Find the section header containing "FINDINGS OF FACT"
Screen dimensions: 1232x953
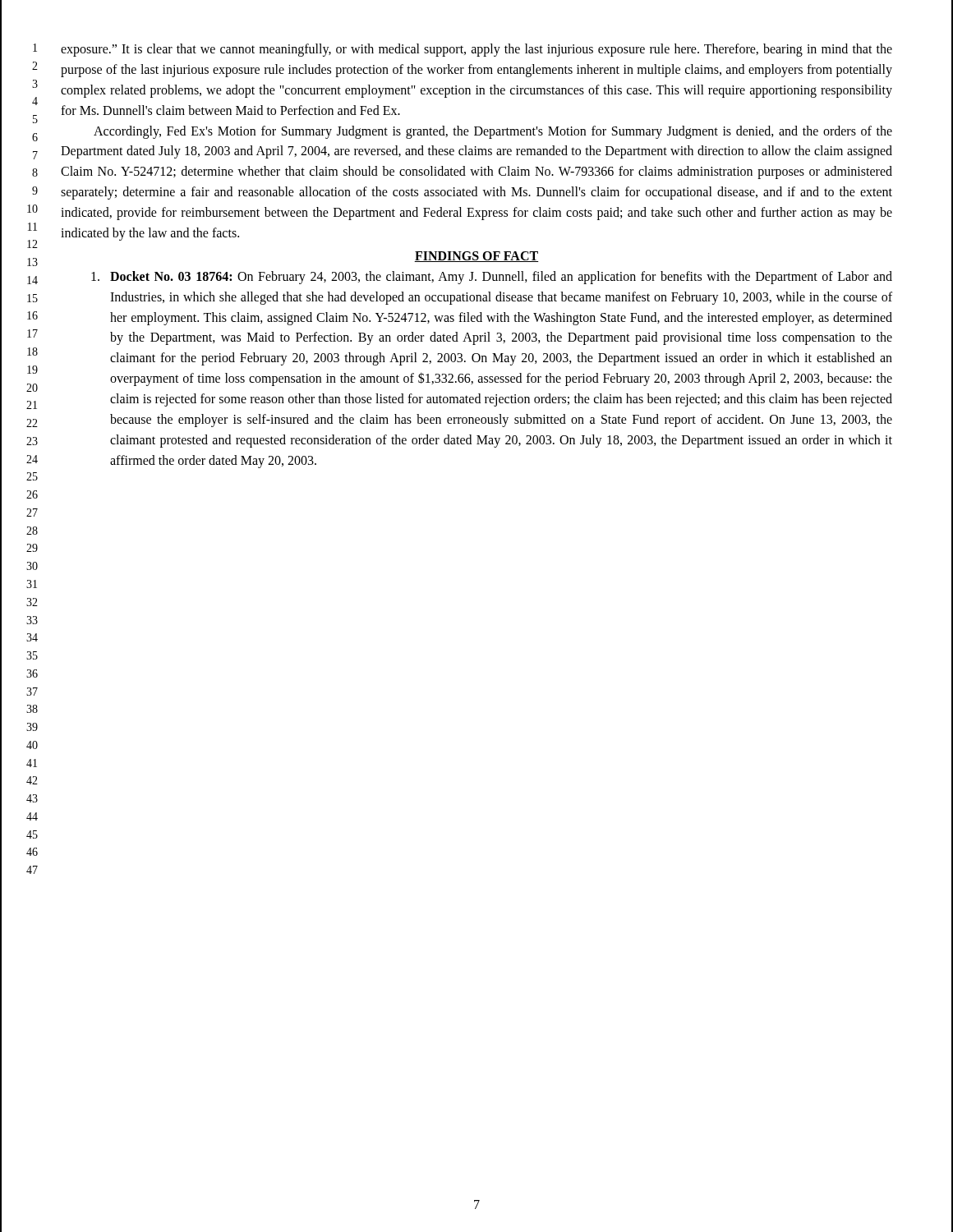[476, 256]
